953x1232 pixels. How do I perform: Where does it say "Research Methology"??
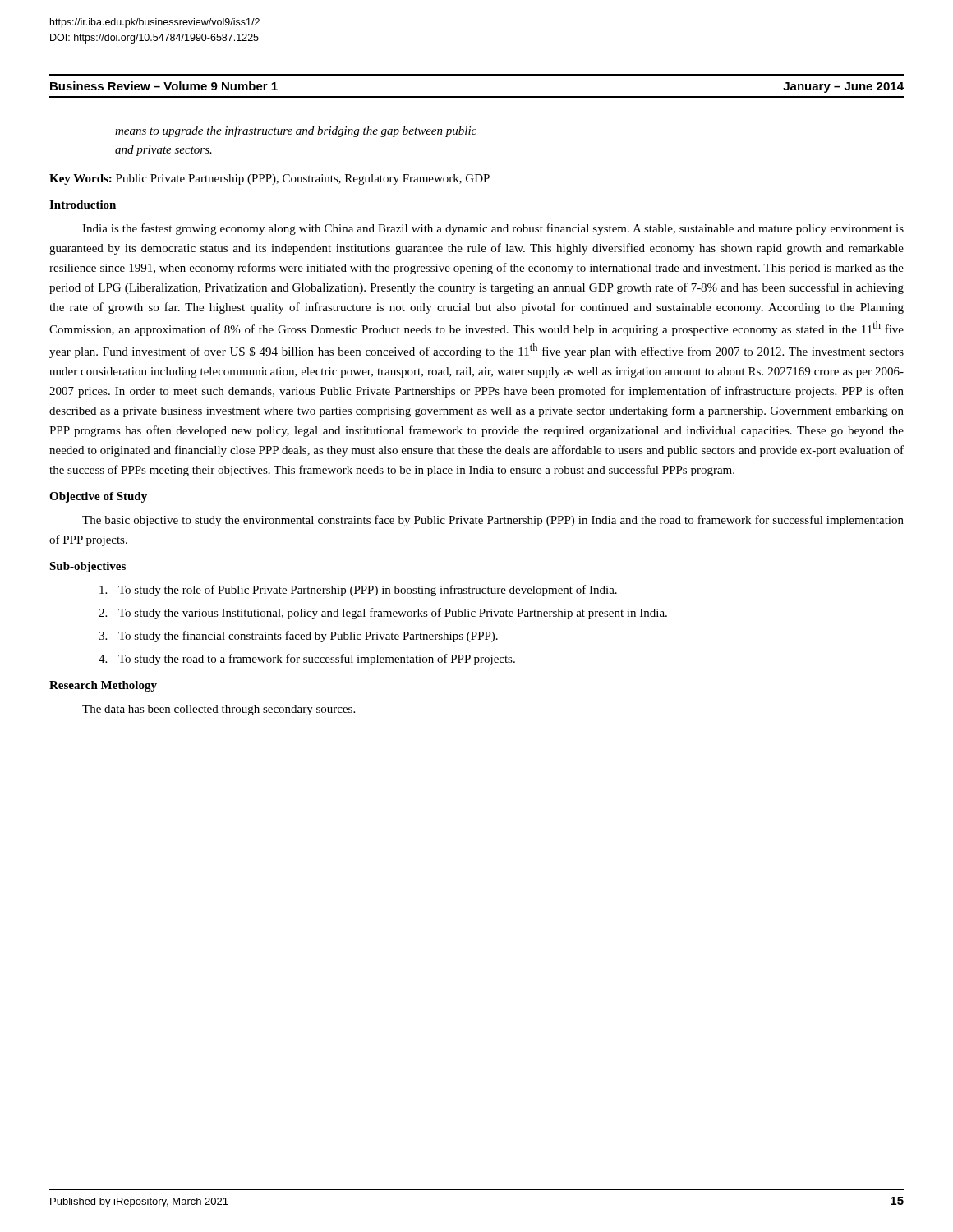tap(103, 685)
